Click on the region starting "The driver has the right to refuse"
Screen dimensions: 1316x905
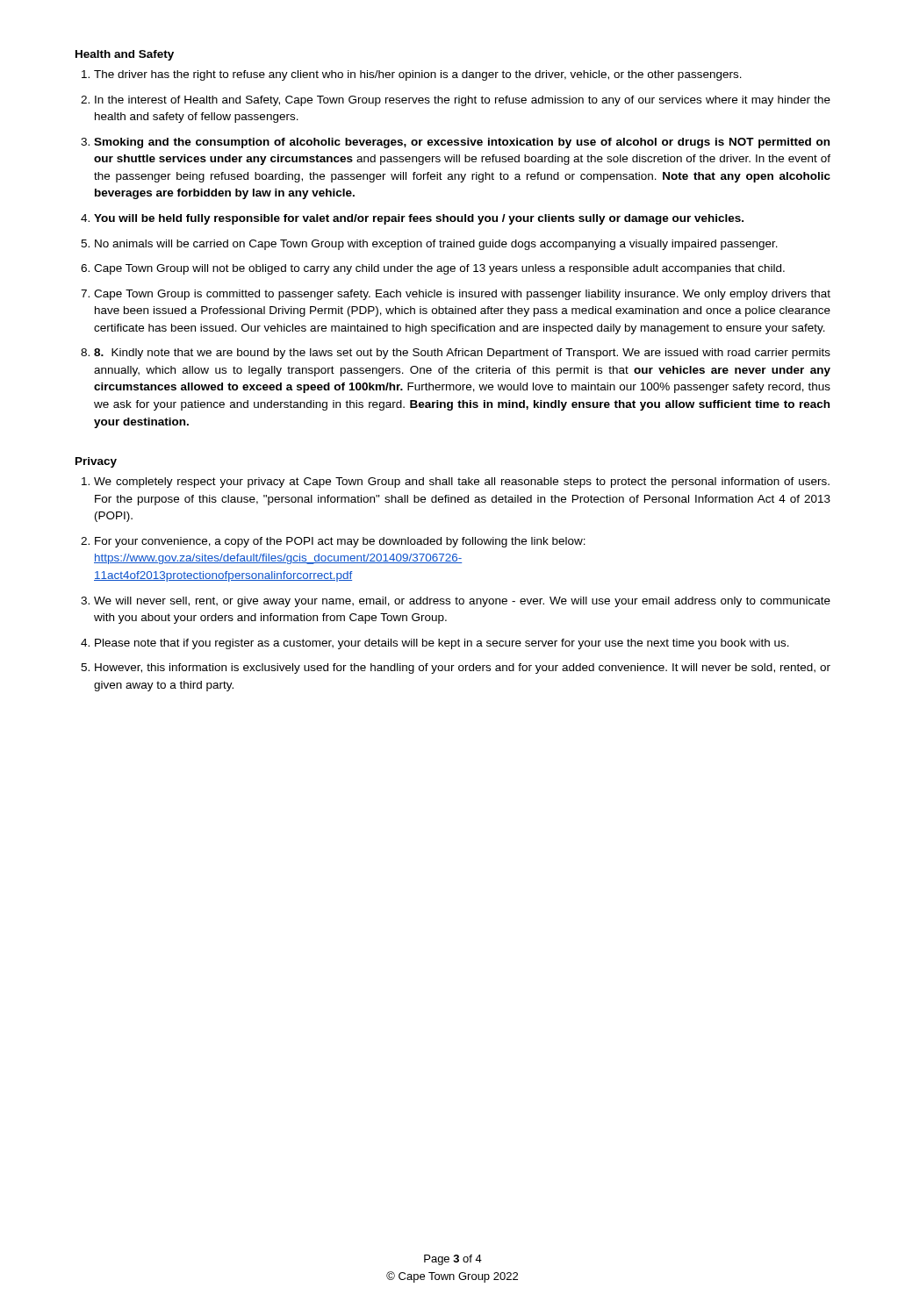coord(462,74)
